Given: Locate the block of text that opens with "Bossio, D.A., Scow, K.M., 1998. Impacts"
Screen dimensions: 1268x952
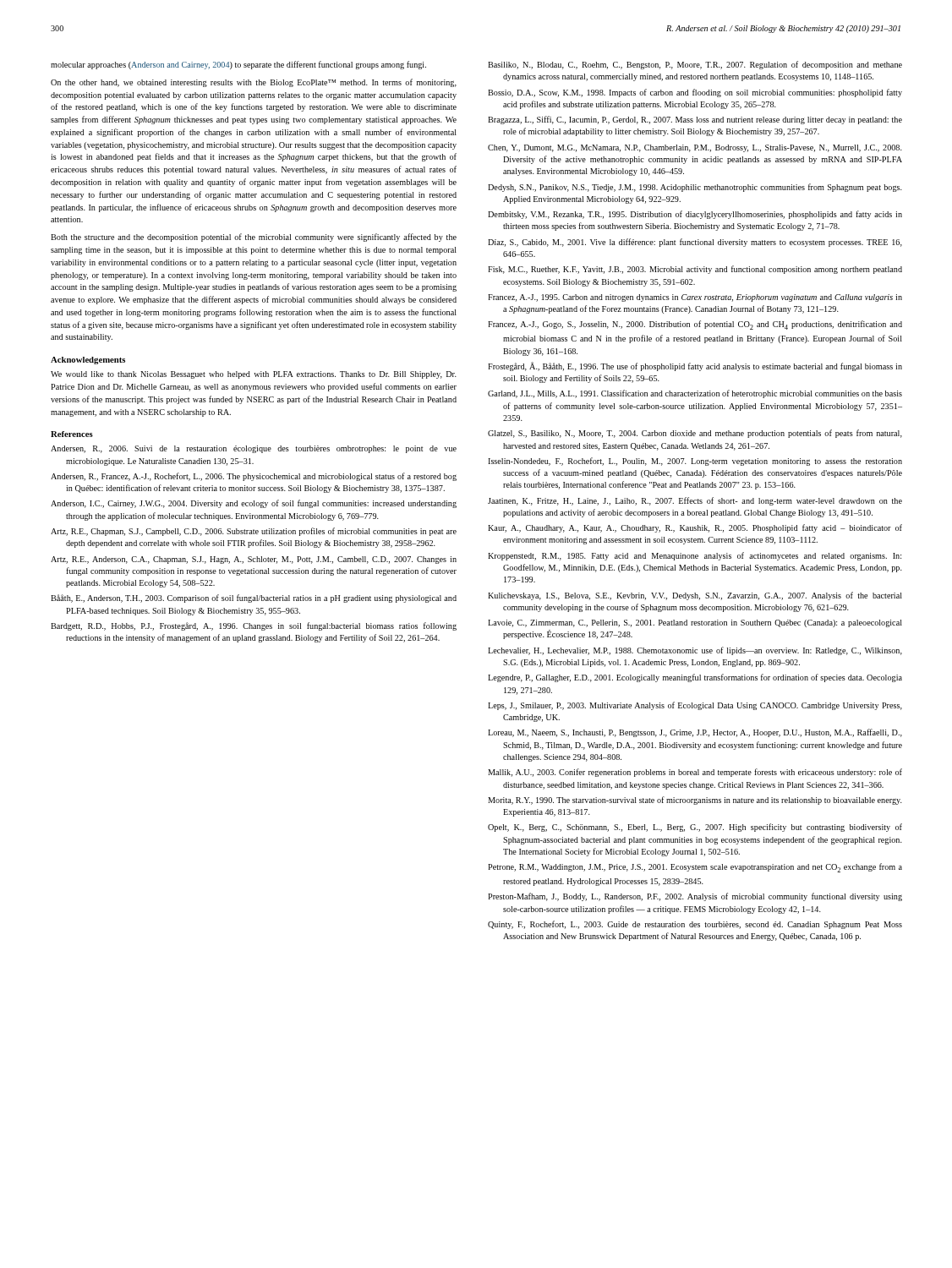Looking at the screenshot, I should click(695, 98).
